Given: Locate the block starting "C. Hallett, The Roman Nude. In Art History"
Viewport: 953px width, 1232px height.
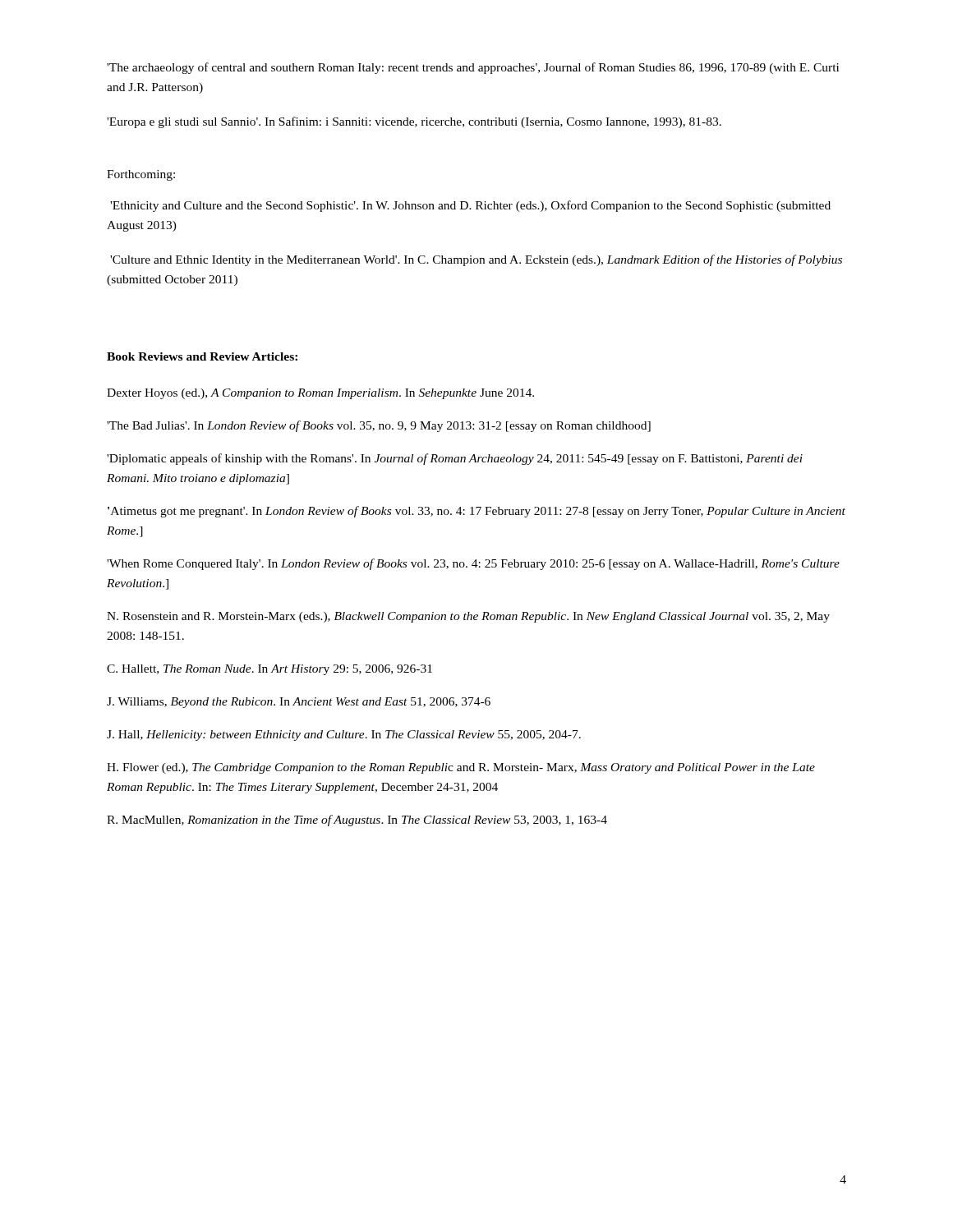Looking at the screenshot, I should tap(270, 668).
